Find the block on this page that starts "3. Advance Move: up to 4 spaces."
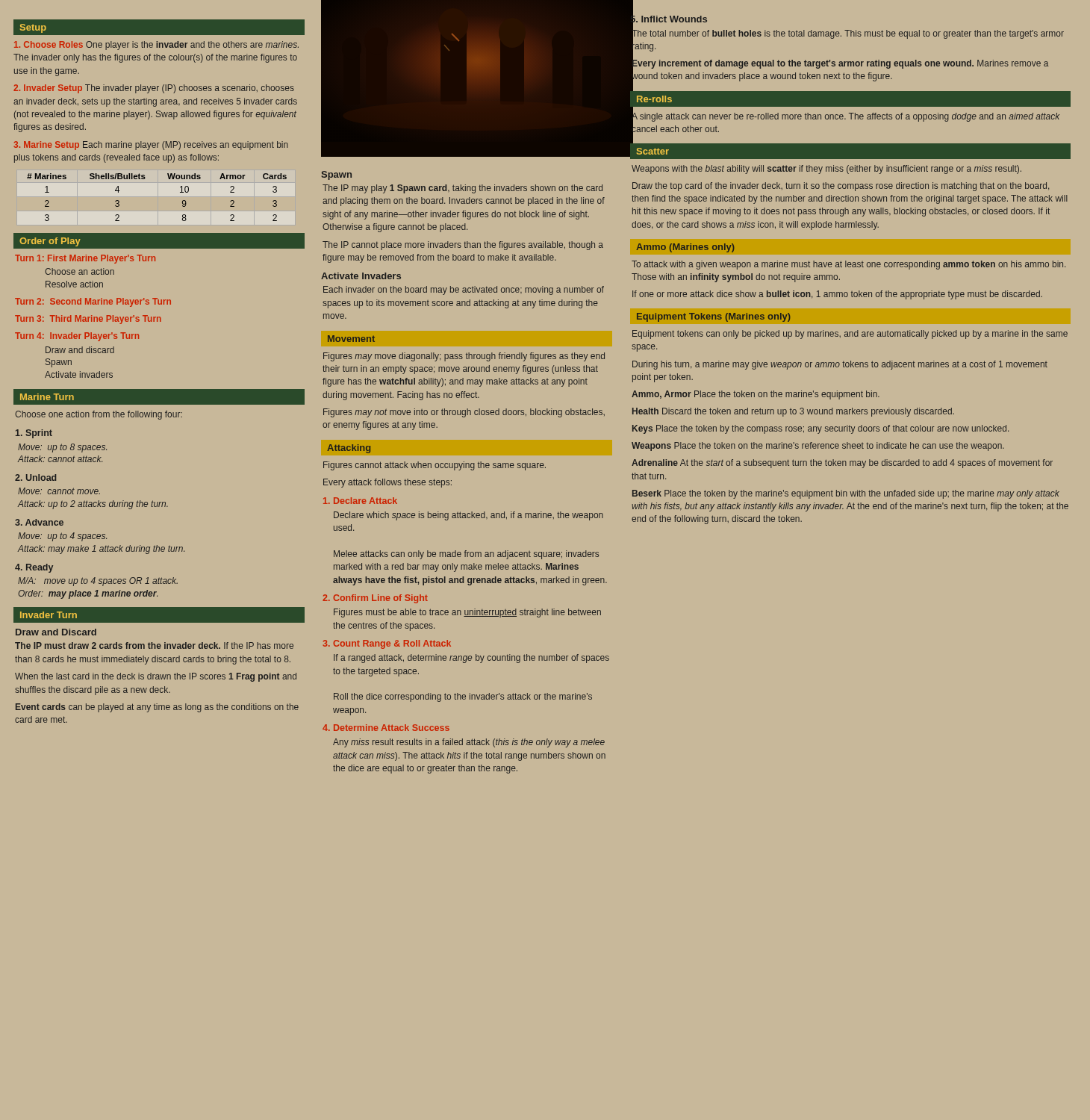The width and height of the screenshot is (1090, 1120). pos(159,536)
